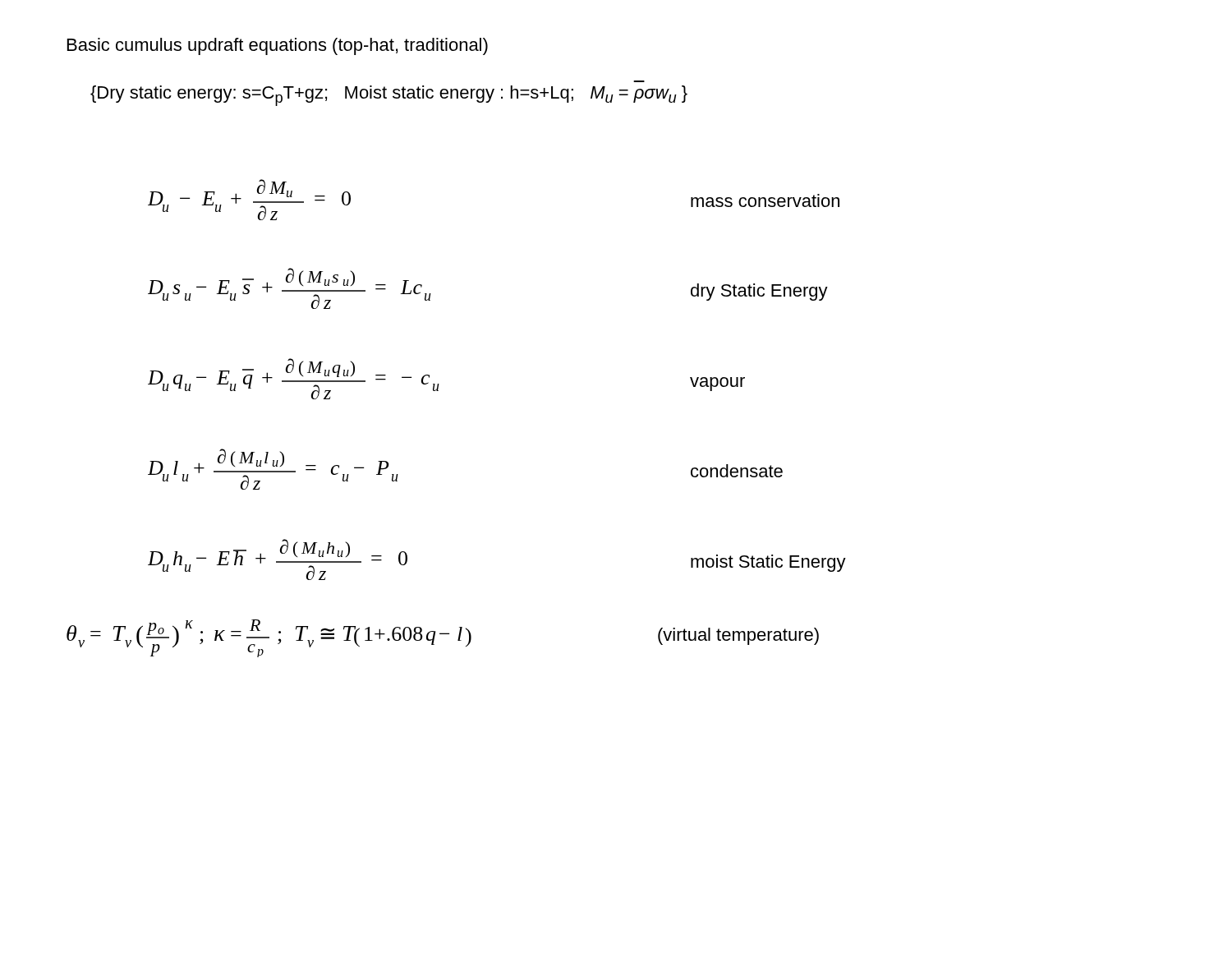
Task: Point to the formula beginning "D u − E u + ∂ M"
Action: [x=278, y=202]
